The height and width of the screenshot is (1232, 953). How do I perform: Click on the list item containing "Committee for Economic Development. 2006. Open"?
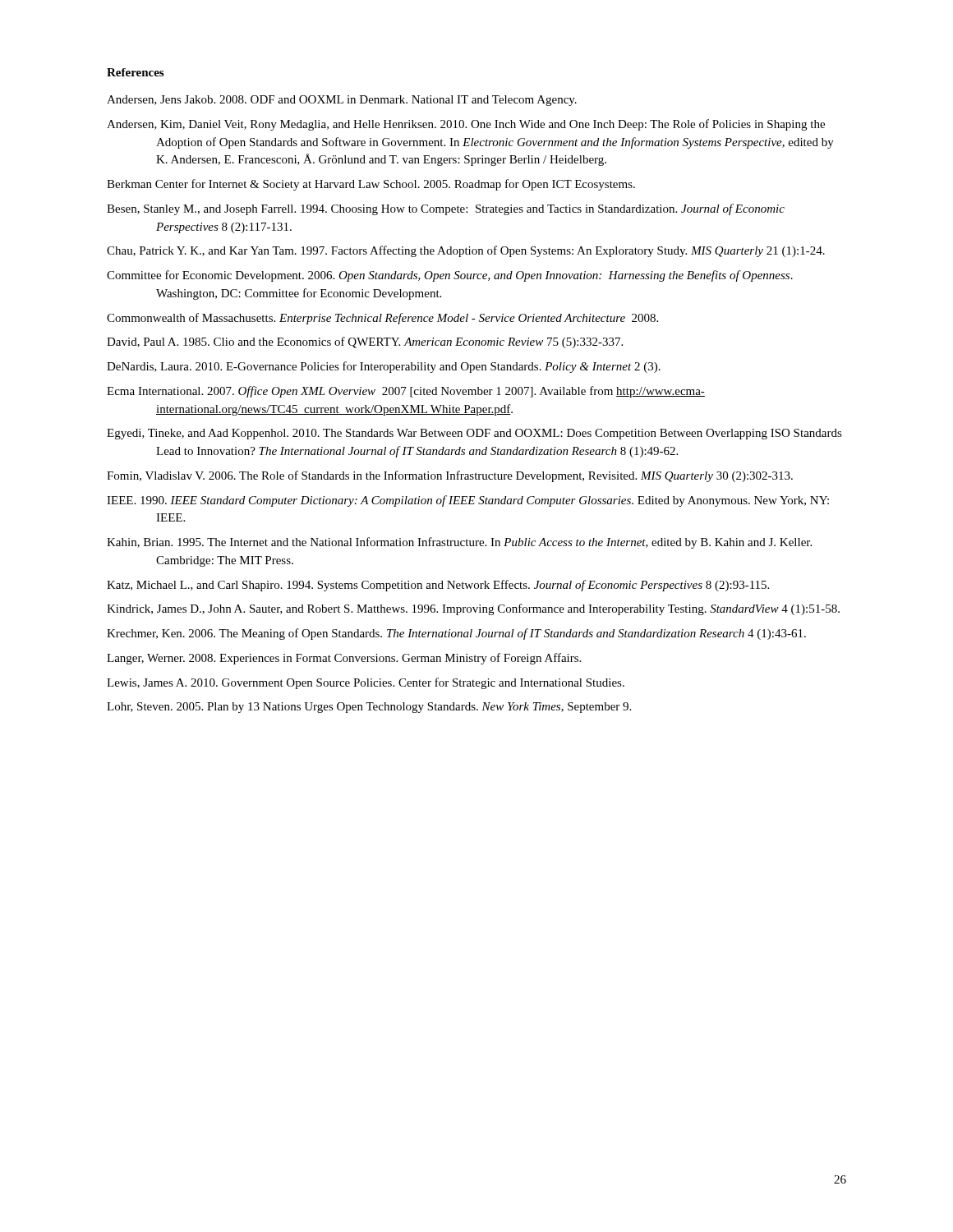click(450, 284)
